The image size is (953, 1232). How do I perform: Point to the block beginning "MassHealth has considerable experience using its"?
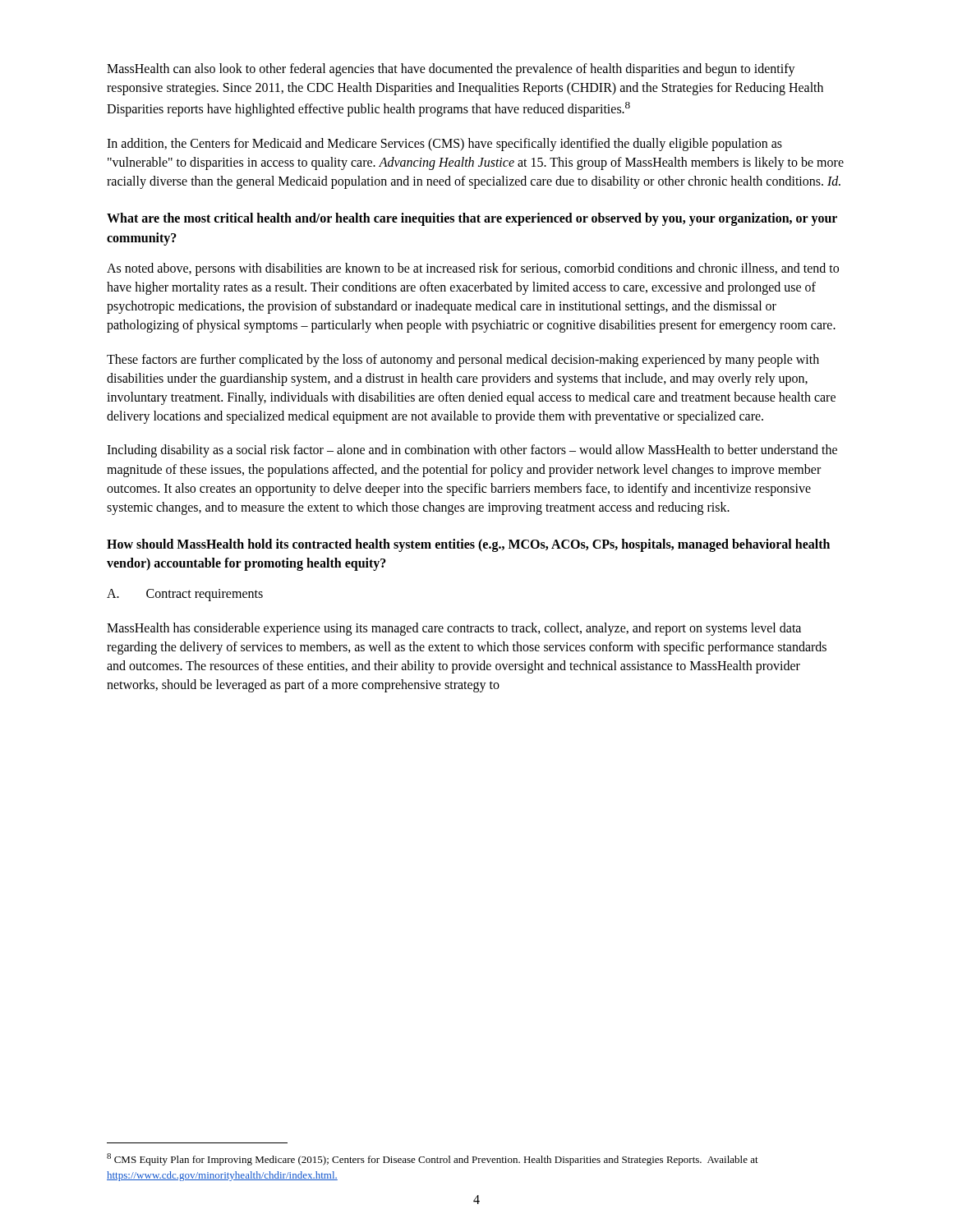click(467, 656)
